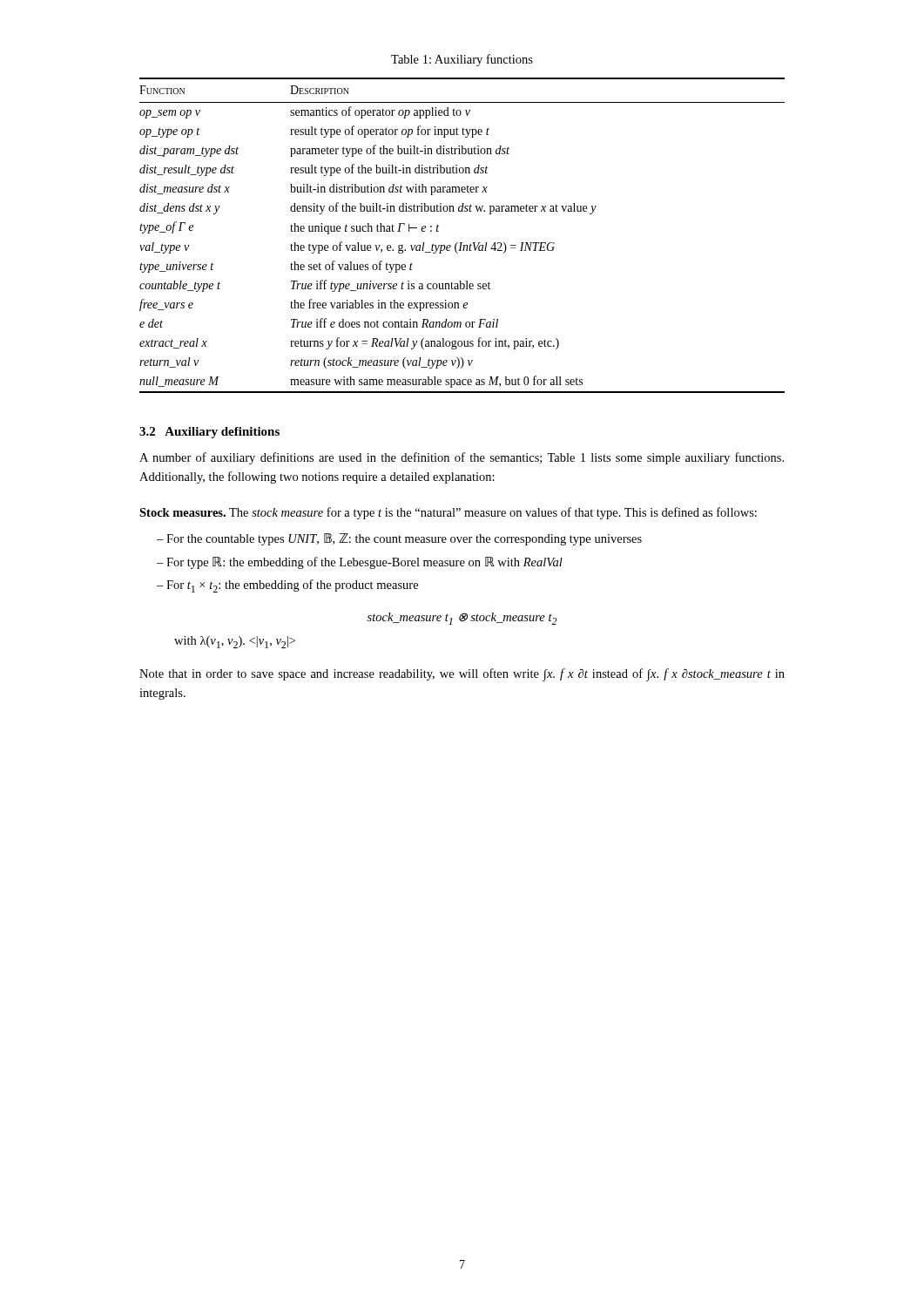Find the element starting "– For t1"
Image resolution: width=924 pixels, height=1307 pixels.
pos(288,587)
